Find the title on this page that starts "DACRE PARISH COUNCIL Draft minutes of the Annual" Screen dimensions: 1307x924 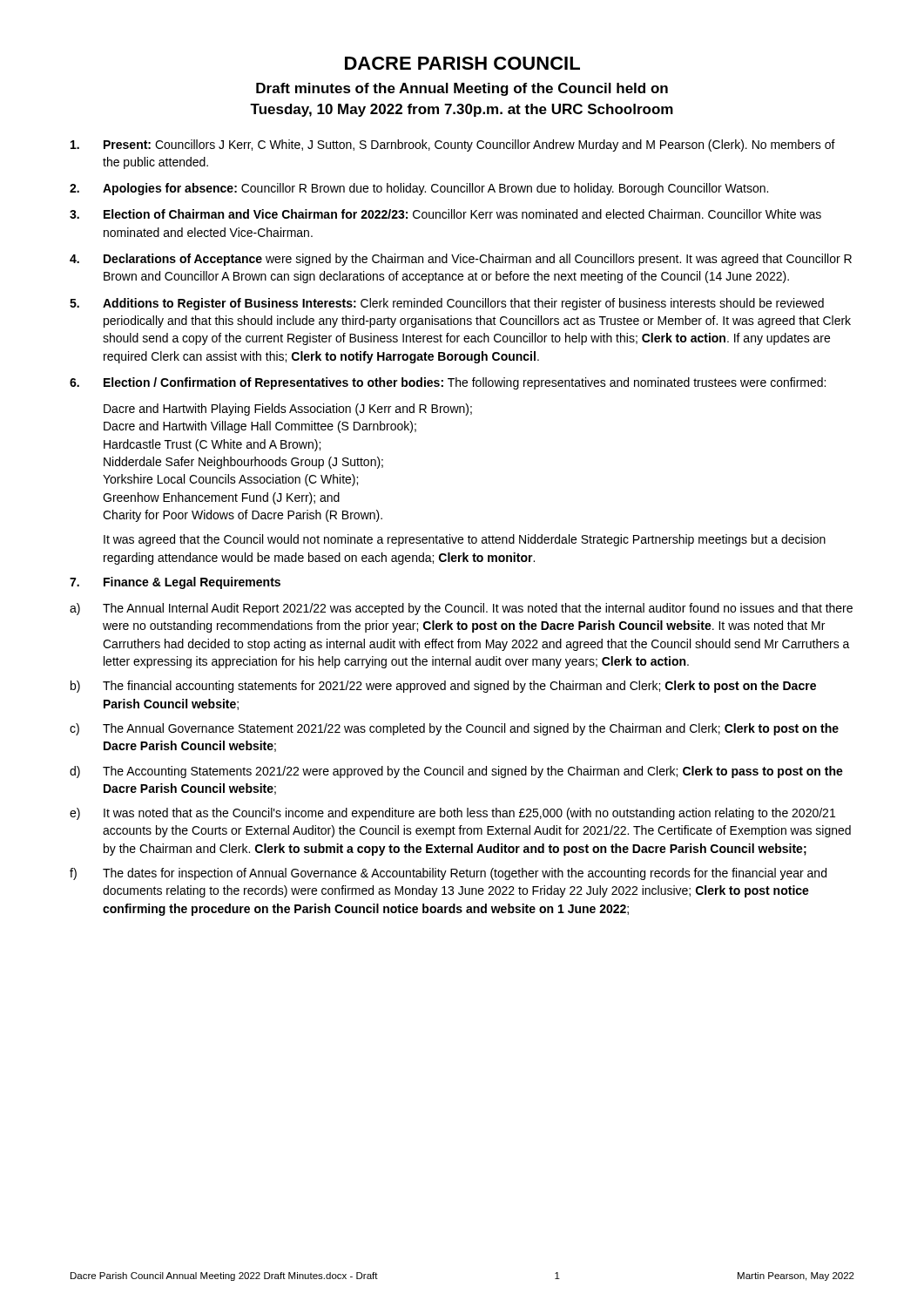[x=462, y=86]
